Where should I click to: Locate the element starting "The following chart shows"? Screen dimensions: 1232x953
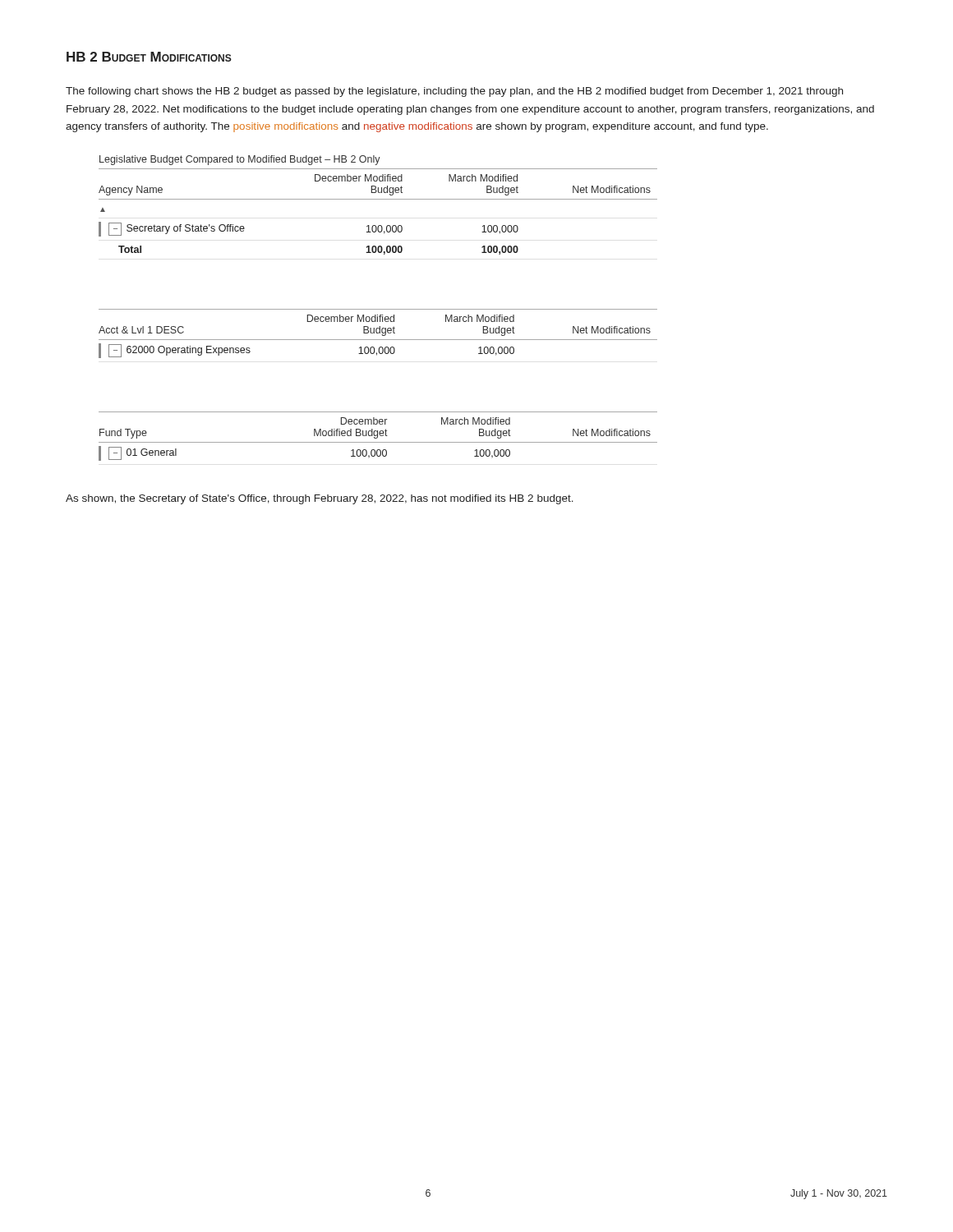pos(470,109)
